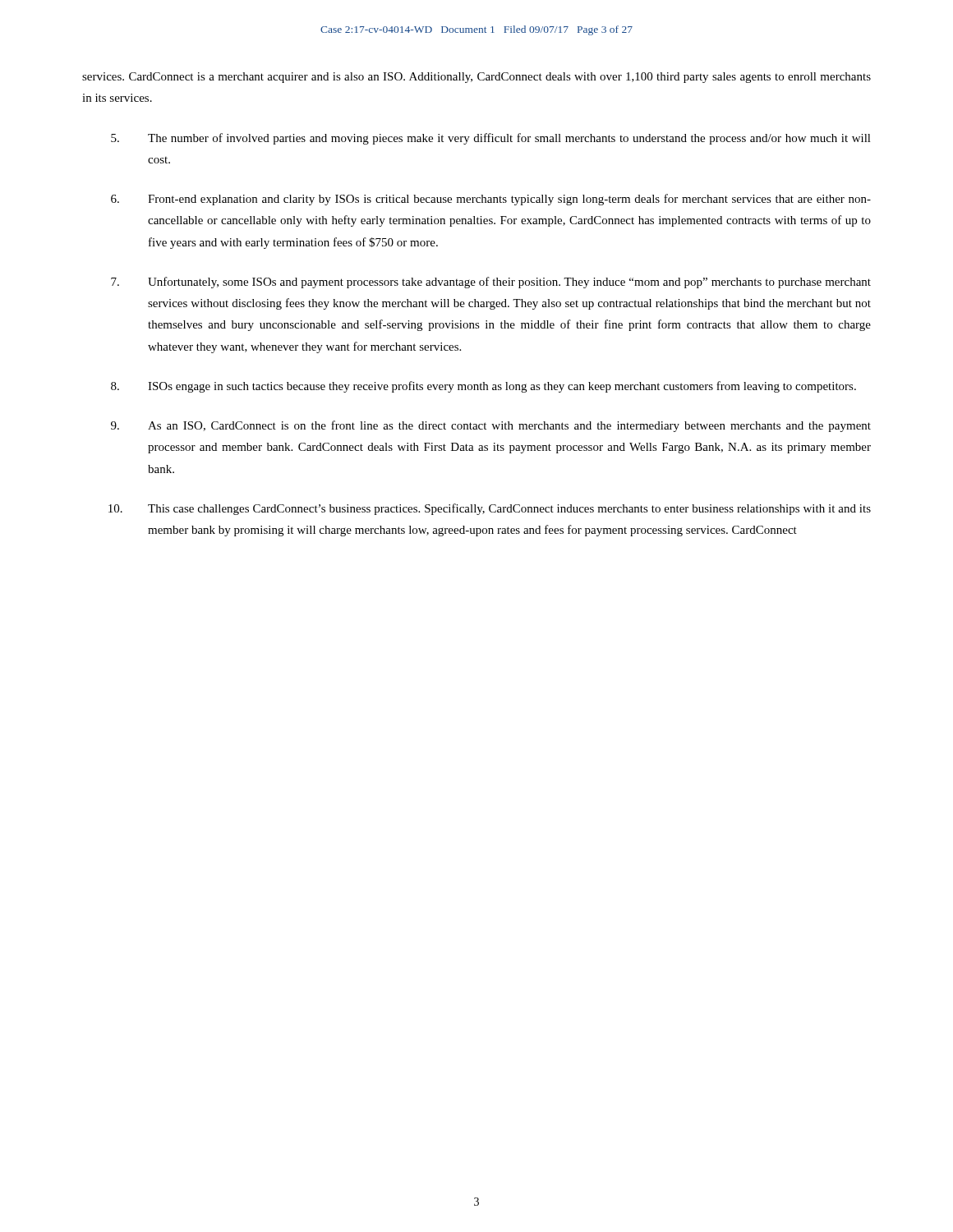The width and height of the screenshot is (953, 1232).
Task: Locate the text block that says "The number of involved"
Action: pos(476,148)
